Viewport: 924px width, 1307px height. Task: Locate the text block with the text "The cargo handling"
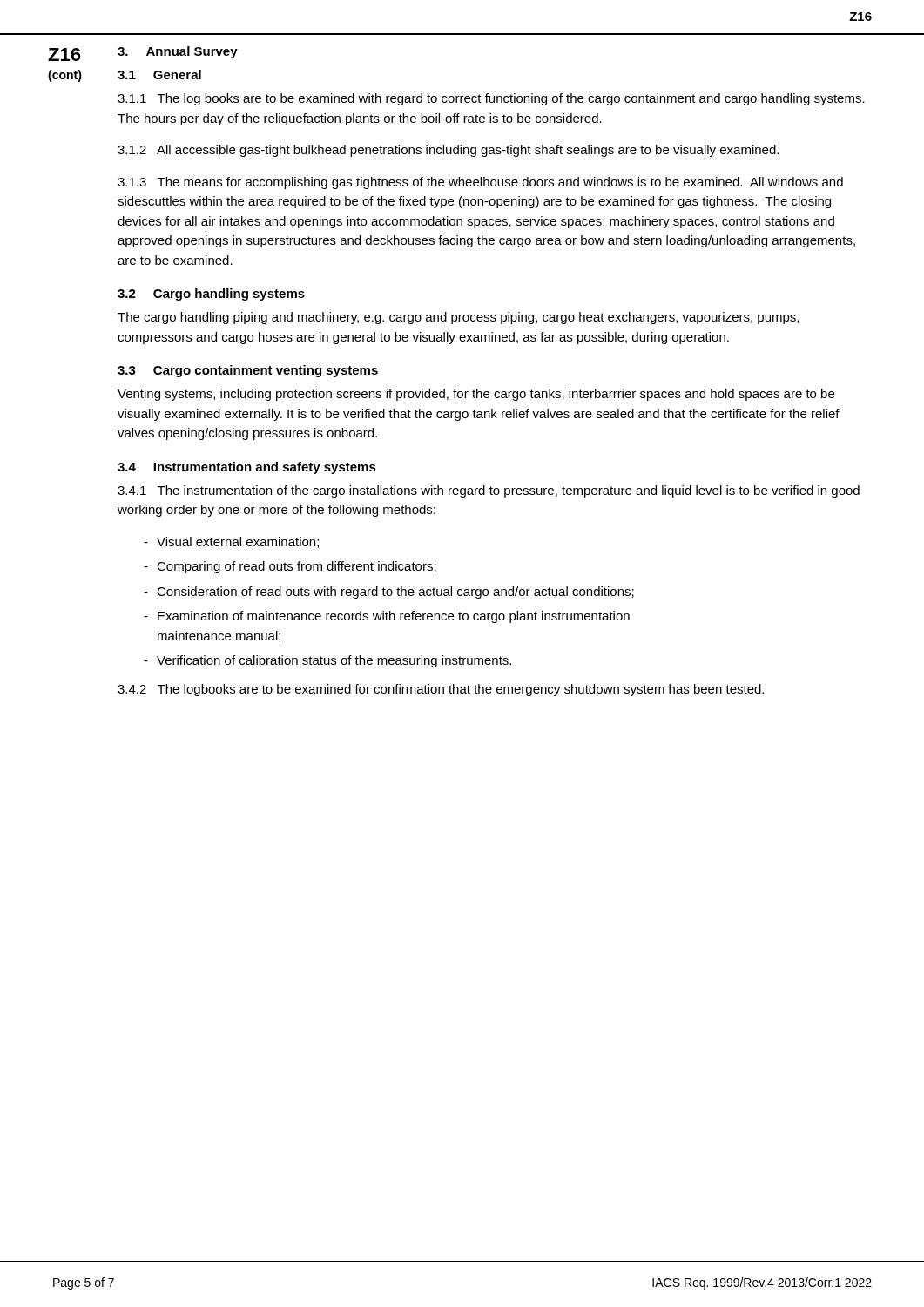click(459, 327)
